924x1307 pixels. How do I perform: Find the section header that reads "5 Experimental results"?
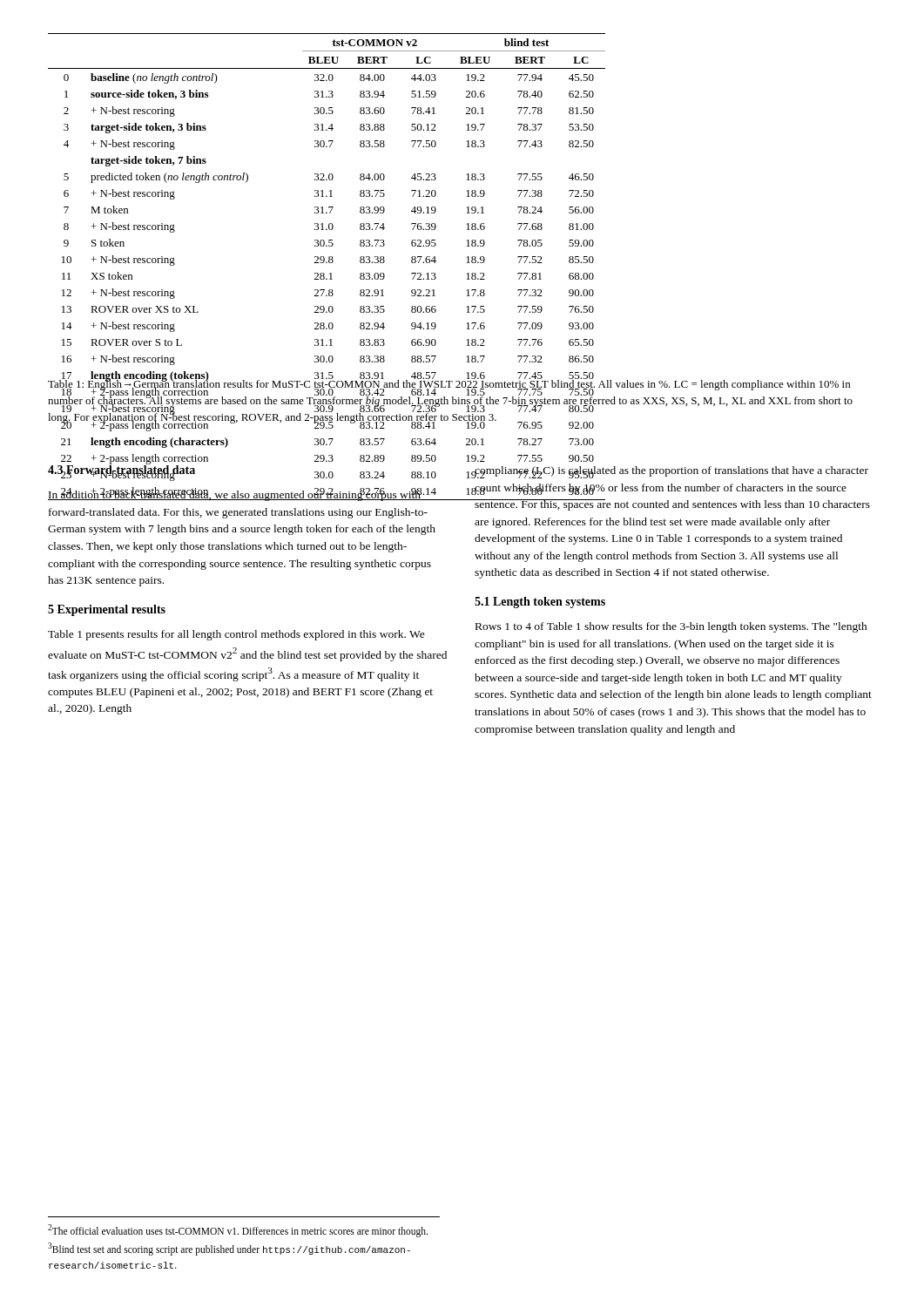coord(107,609)
